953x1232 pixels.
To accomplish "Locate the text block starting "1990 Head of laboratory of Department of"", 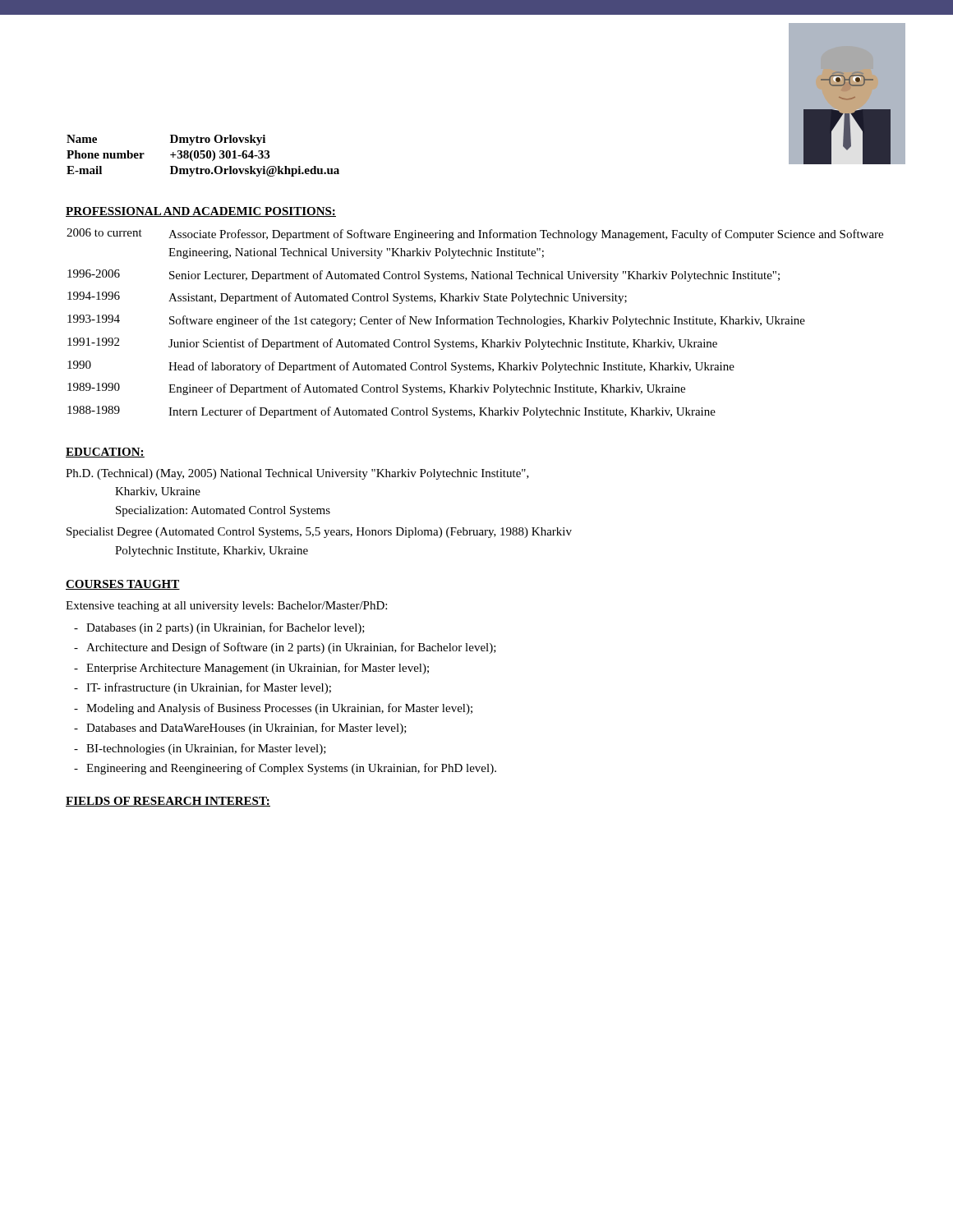I will (485, 368).
